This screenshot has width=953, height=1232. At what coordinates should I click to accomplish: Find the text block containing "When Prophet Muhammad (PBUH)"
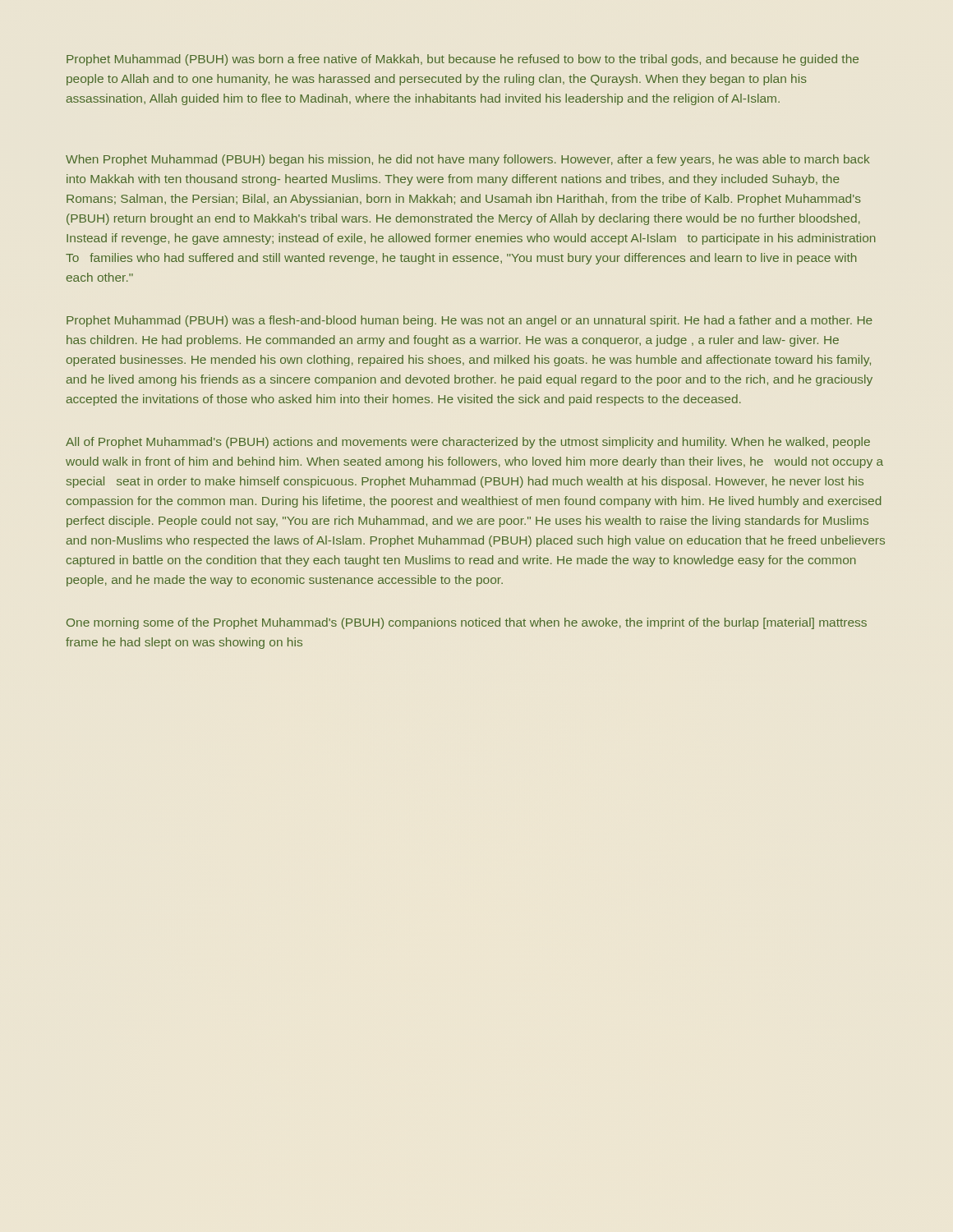point(471,218)
